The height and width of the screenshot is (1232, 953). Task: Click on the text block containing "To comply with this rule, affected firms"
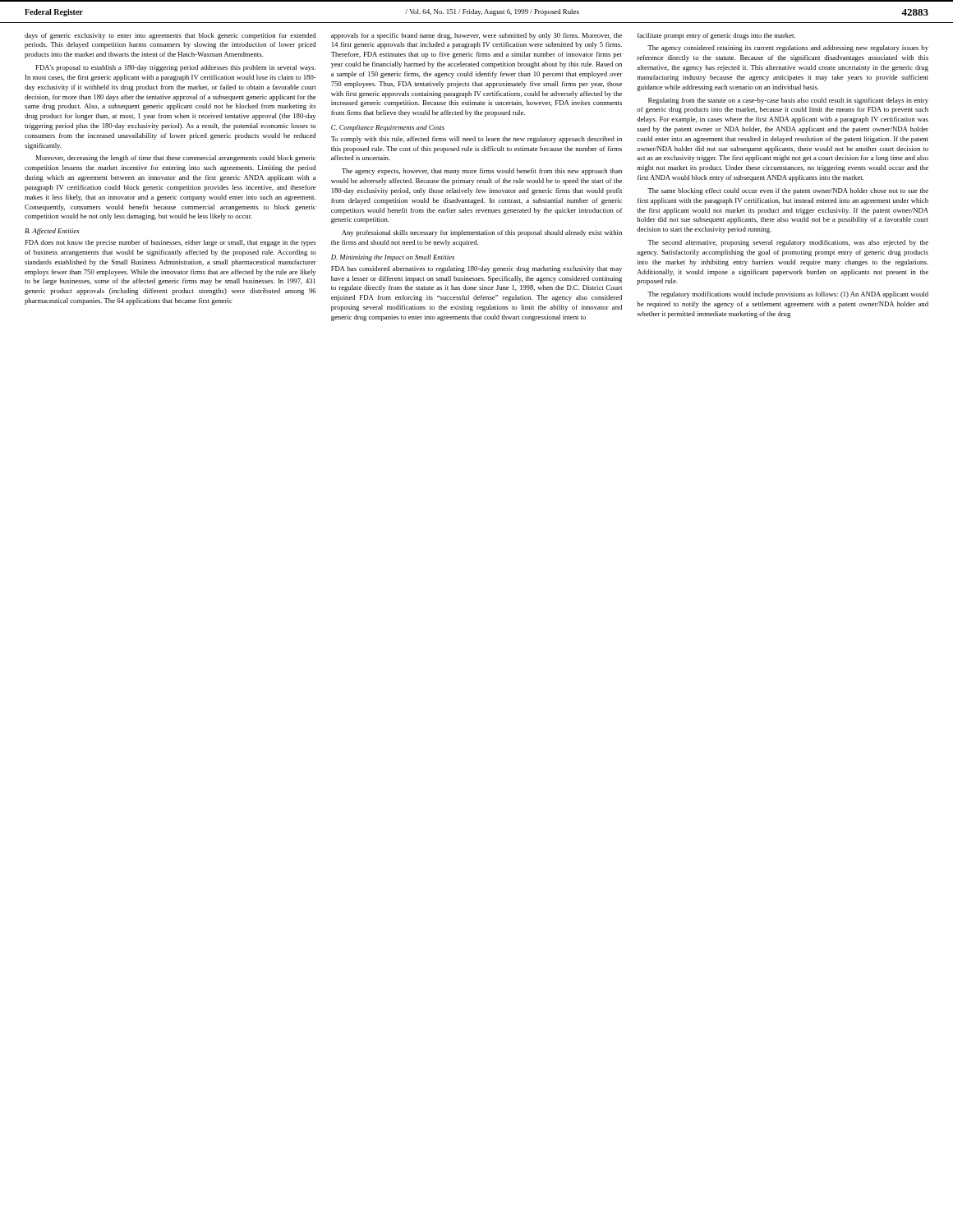(x=476, y=191)
